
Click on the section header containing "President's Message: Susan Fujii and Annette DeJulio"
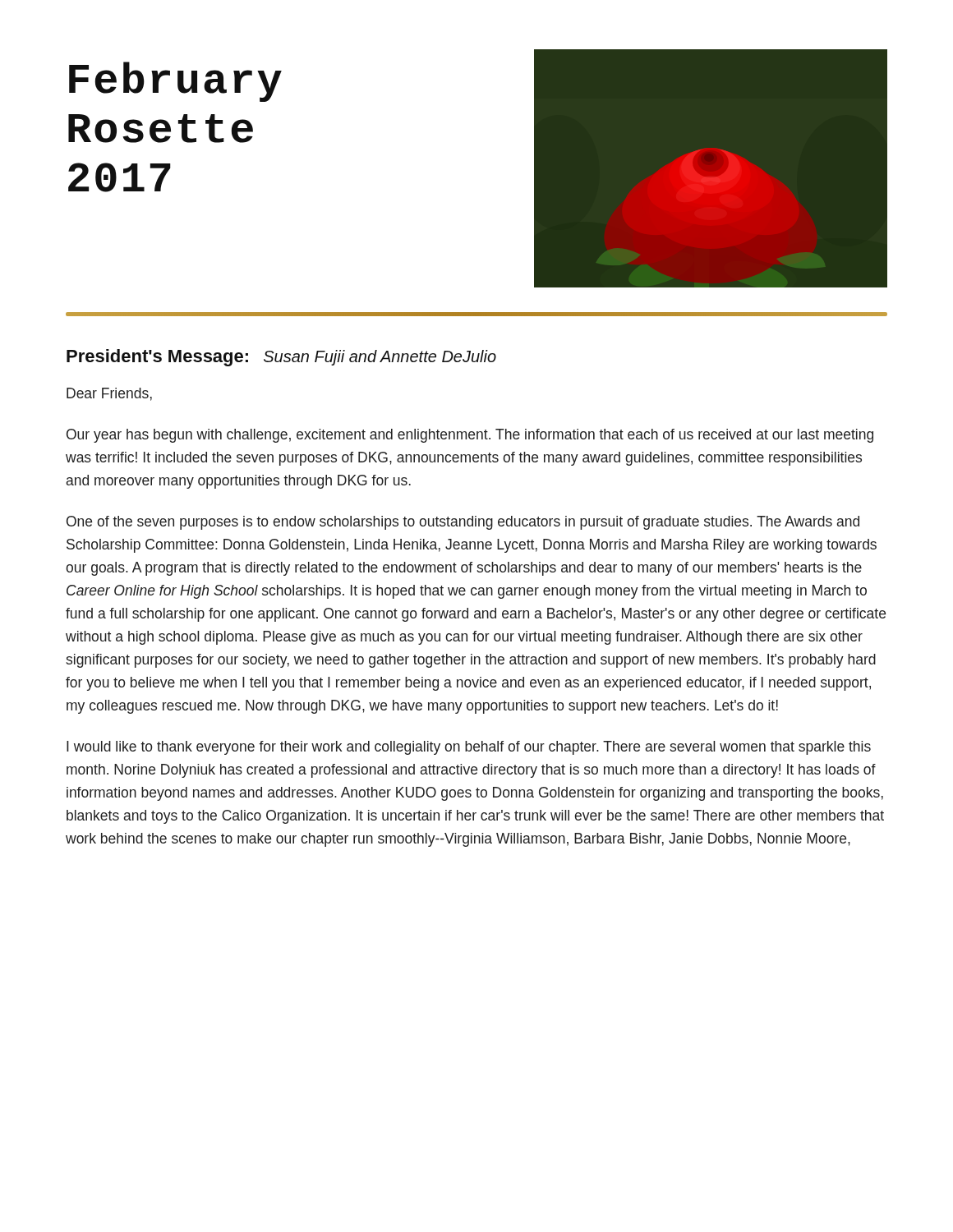476,356
